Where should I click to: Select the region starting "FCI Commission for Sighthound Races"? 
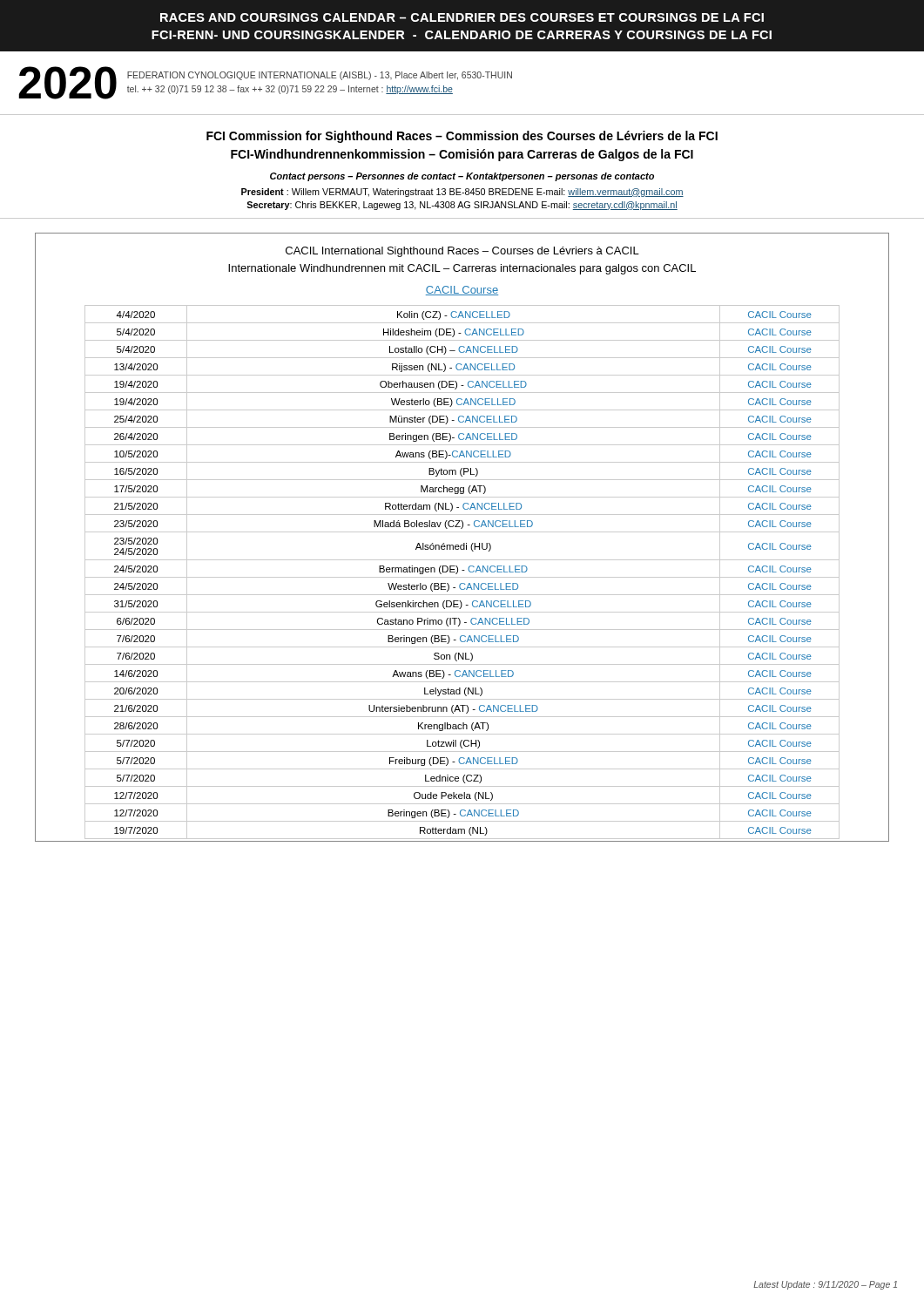pyautogui.click(x=462, y=145)
